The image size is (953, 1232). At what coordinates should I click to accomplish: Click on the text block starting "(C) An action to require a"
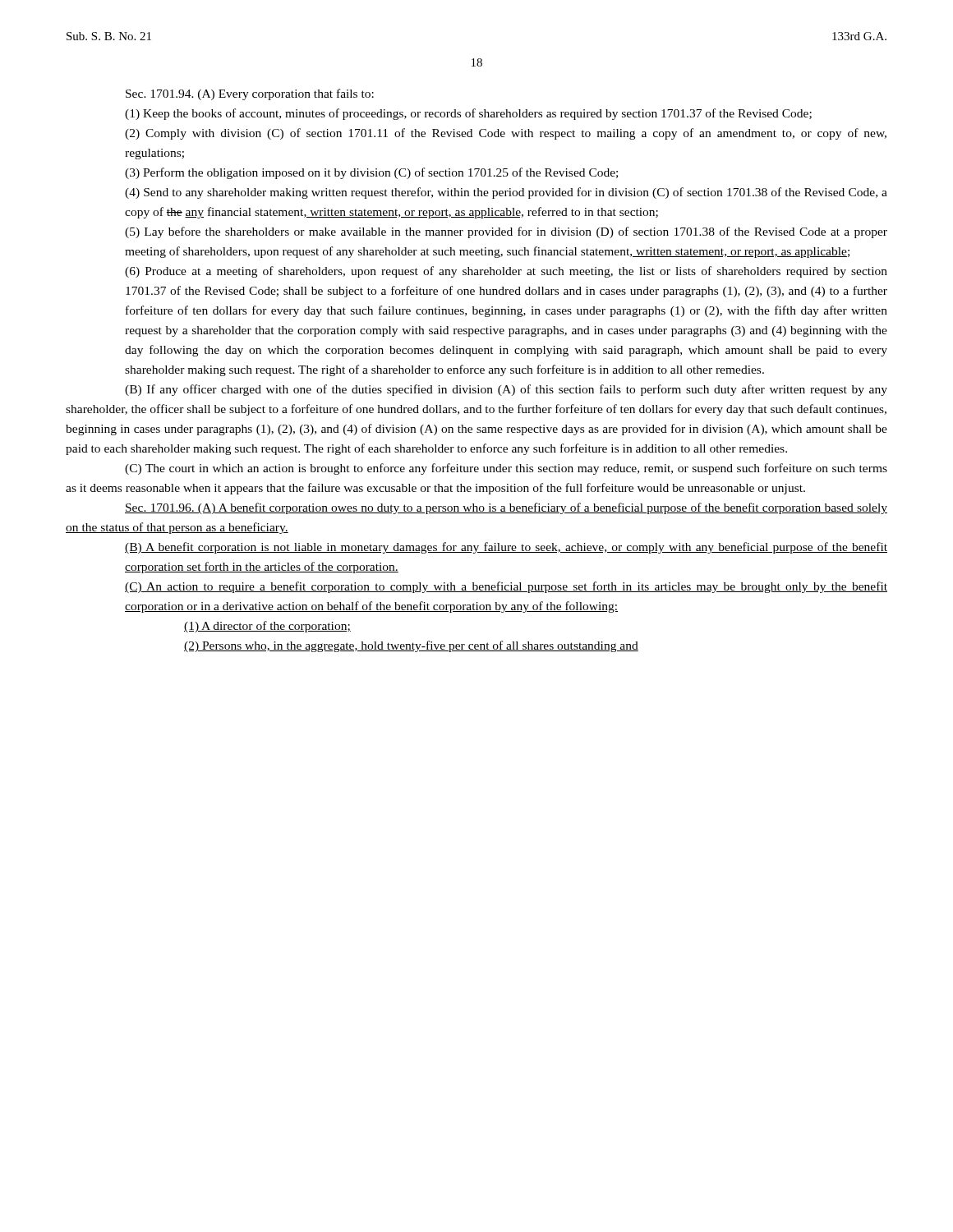506,596
